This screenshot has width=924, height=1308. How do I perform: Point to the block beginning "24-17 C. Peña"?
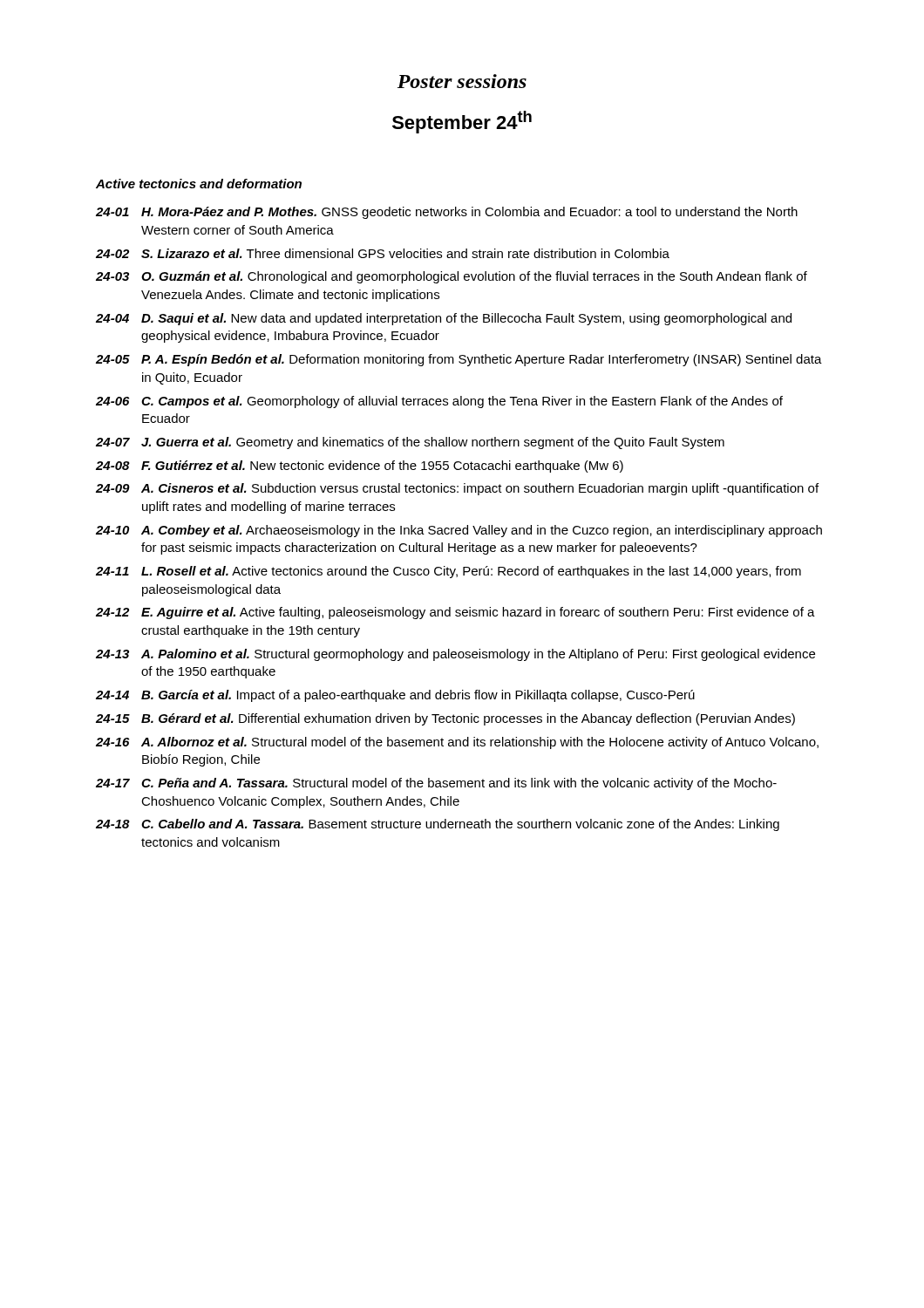coord(462,792)
